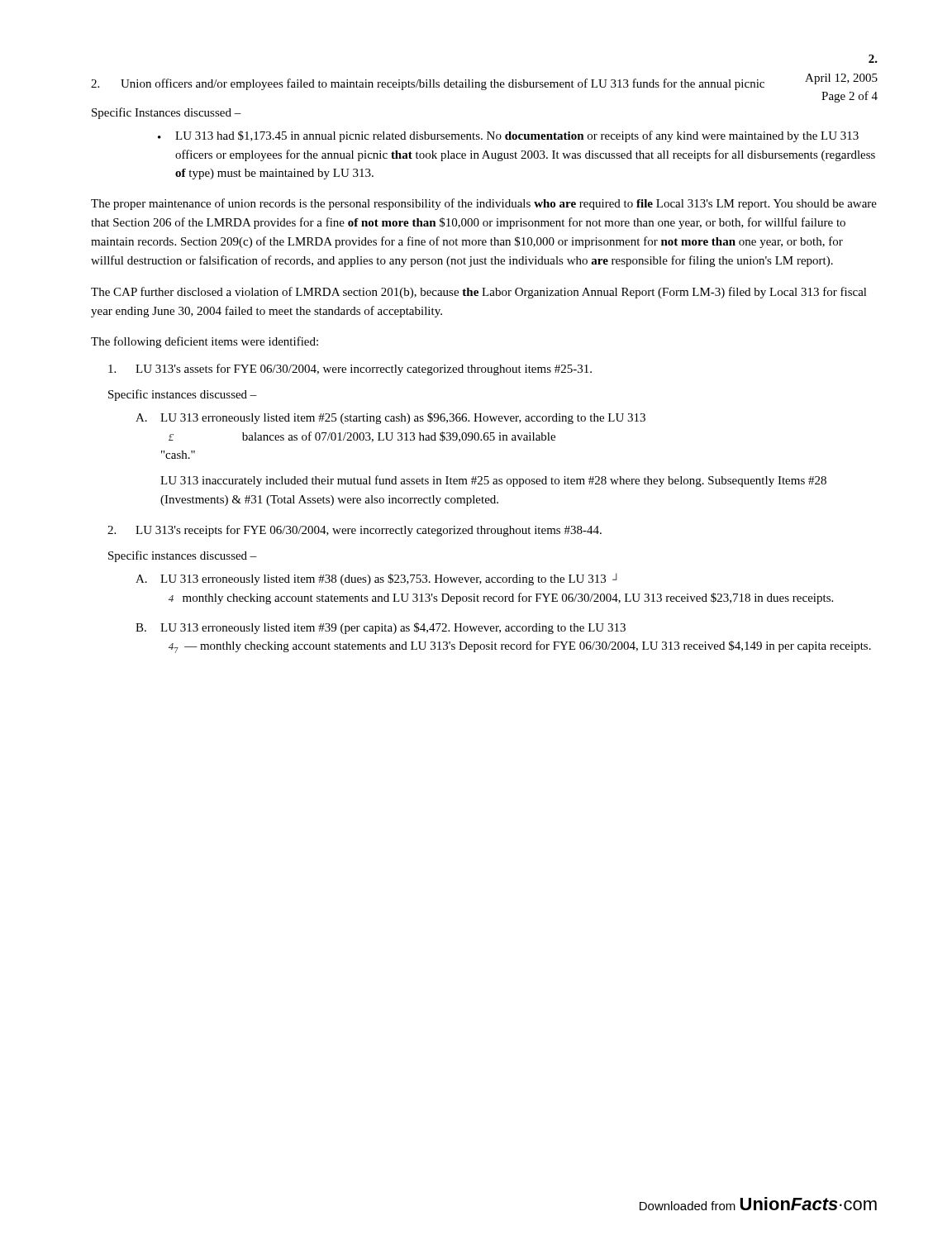Select the passage starting "The following deficient items"
Image resolution: width=952 pixels, height=1240 pixels.
[x=205, y=341]
